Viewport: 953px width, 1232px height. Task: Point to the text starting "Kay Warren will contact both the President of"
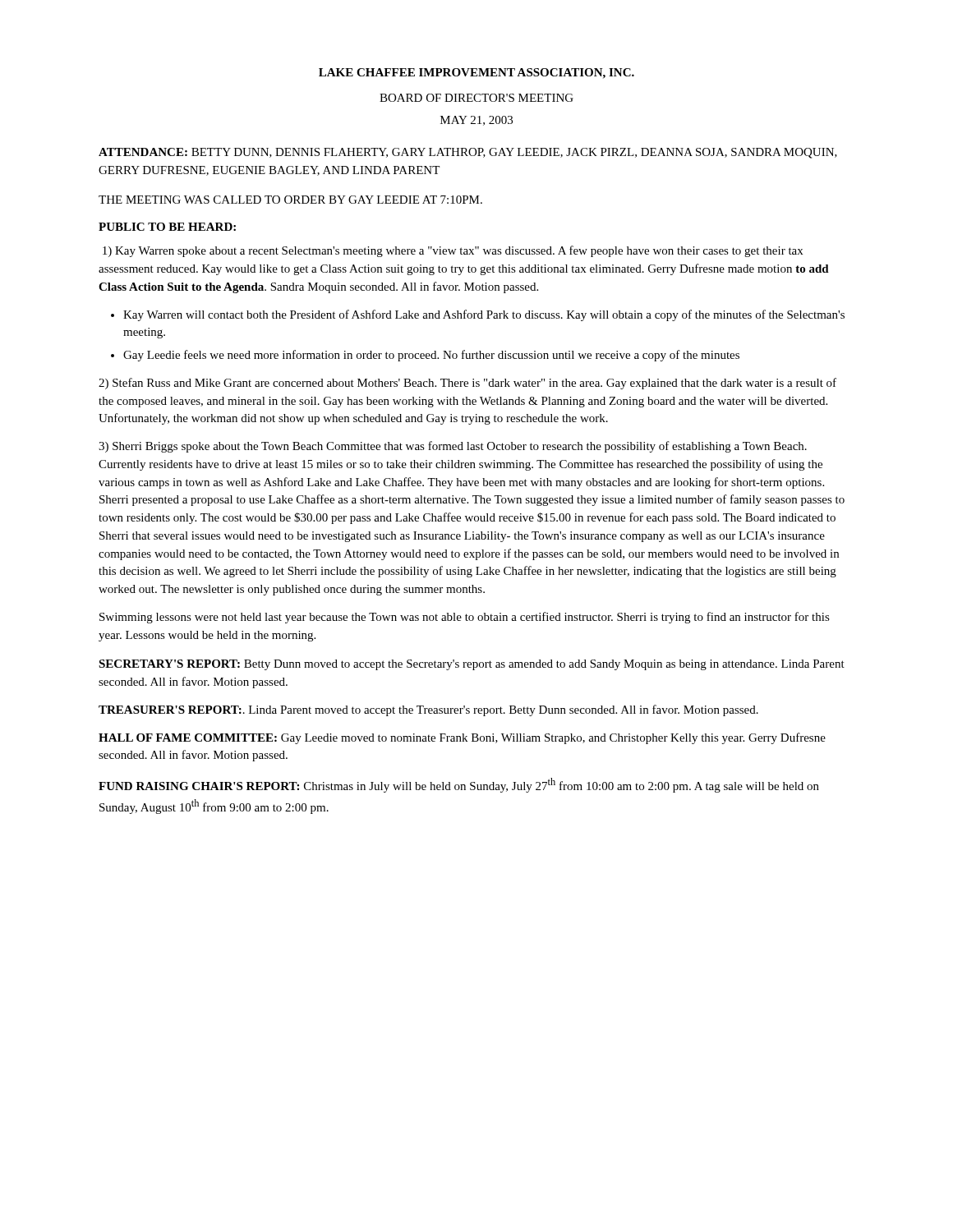(x=484, y=323)
